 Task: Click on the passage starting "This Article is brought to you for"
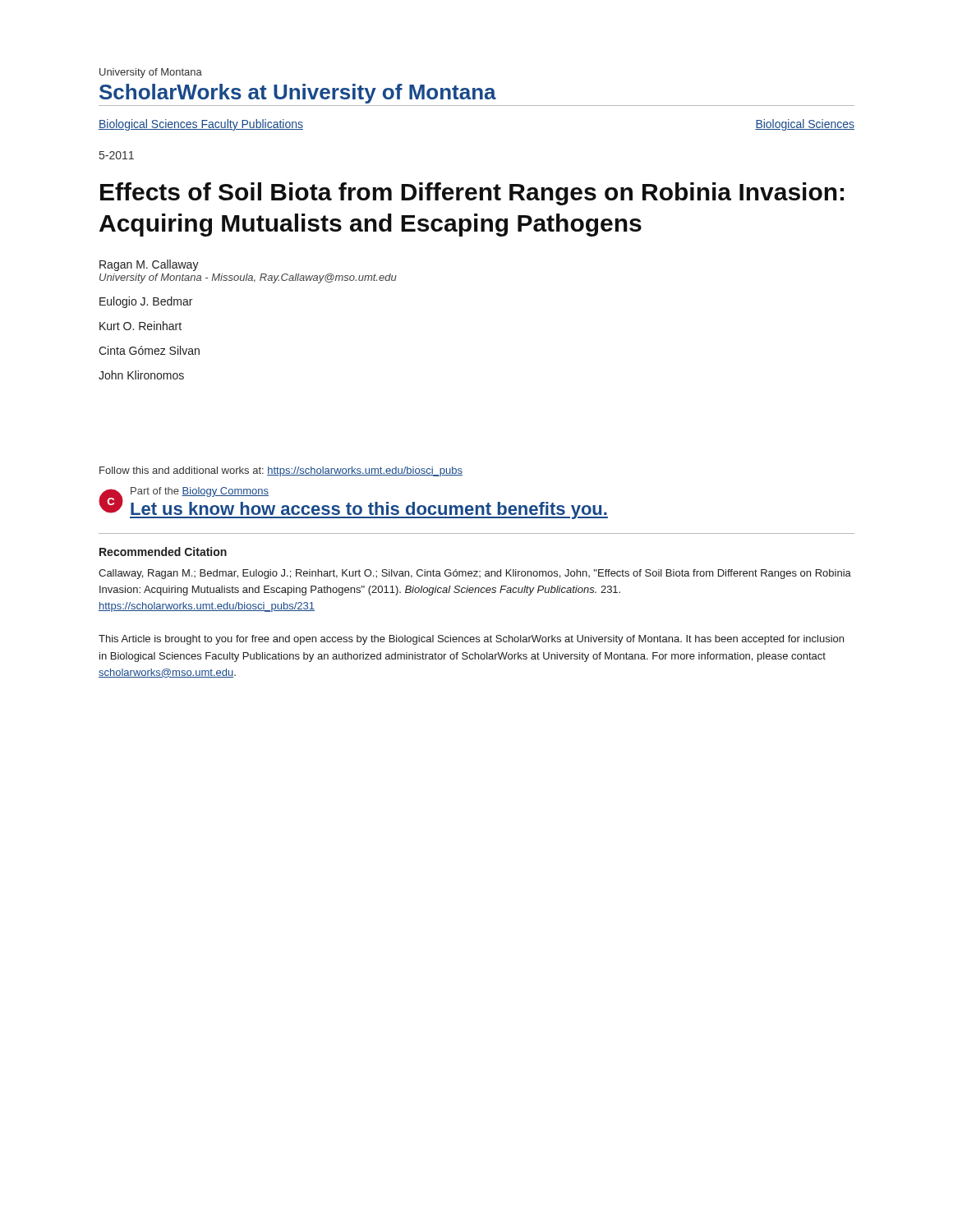[472, 655]
